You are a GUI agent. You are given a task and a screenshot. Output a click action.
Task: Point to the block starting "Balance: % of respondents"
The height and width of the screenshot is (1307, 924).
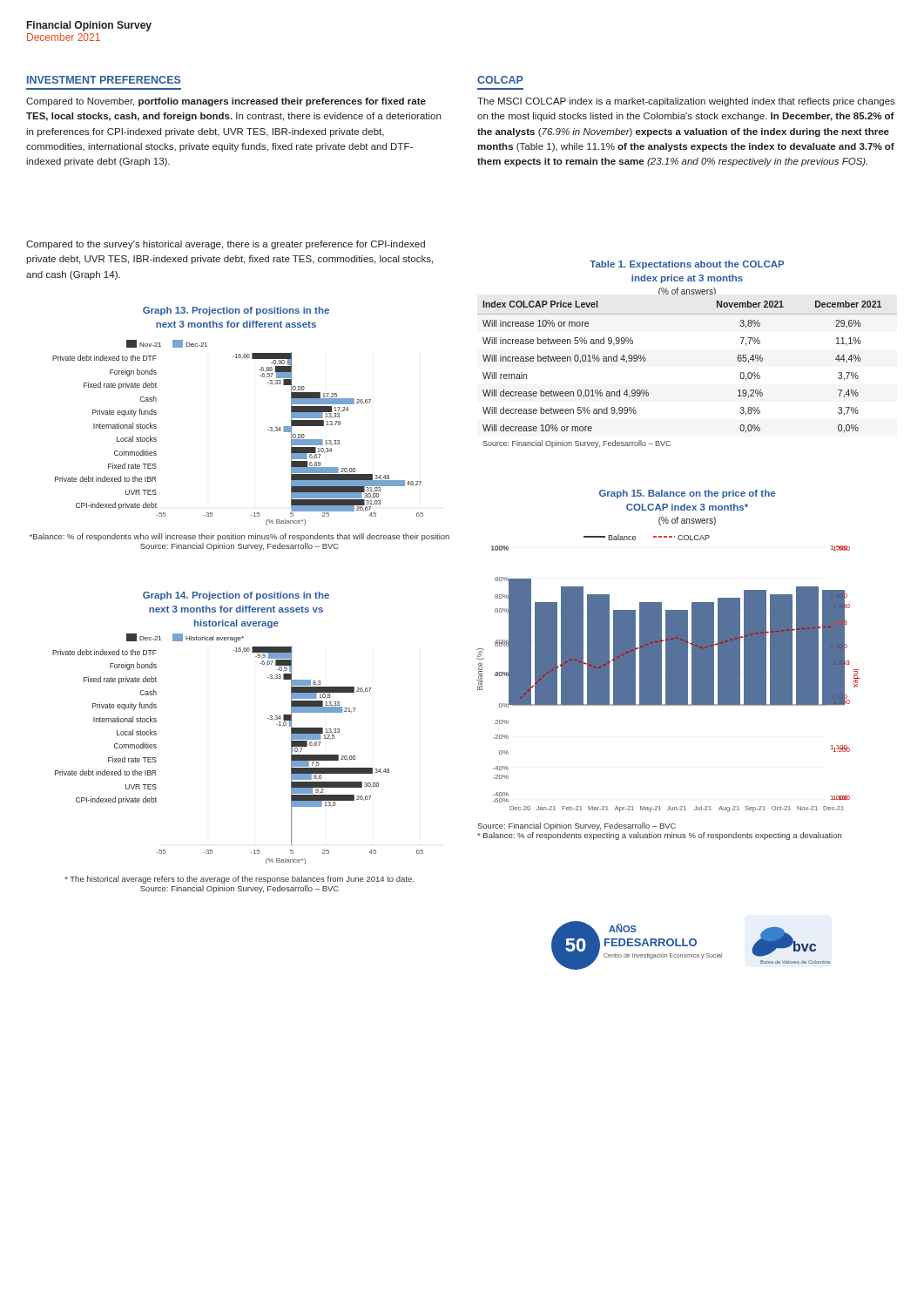coord(239,541)
